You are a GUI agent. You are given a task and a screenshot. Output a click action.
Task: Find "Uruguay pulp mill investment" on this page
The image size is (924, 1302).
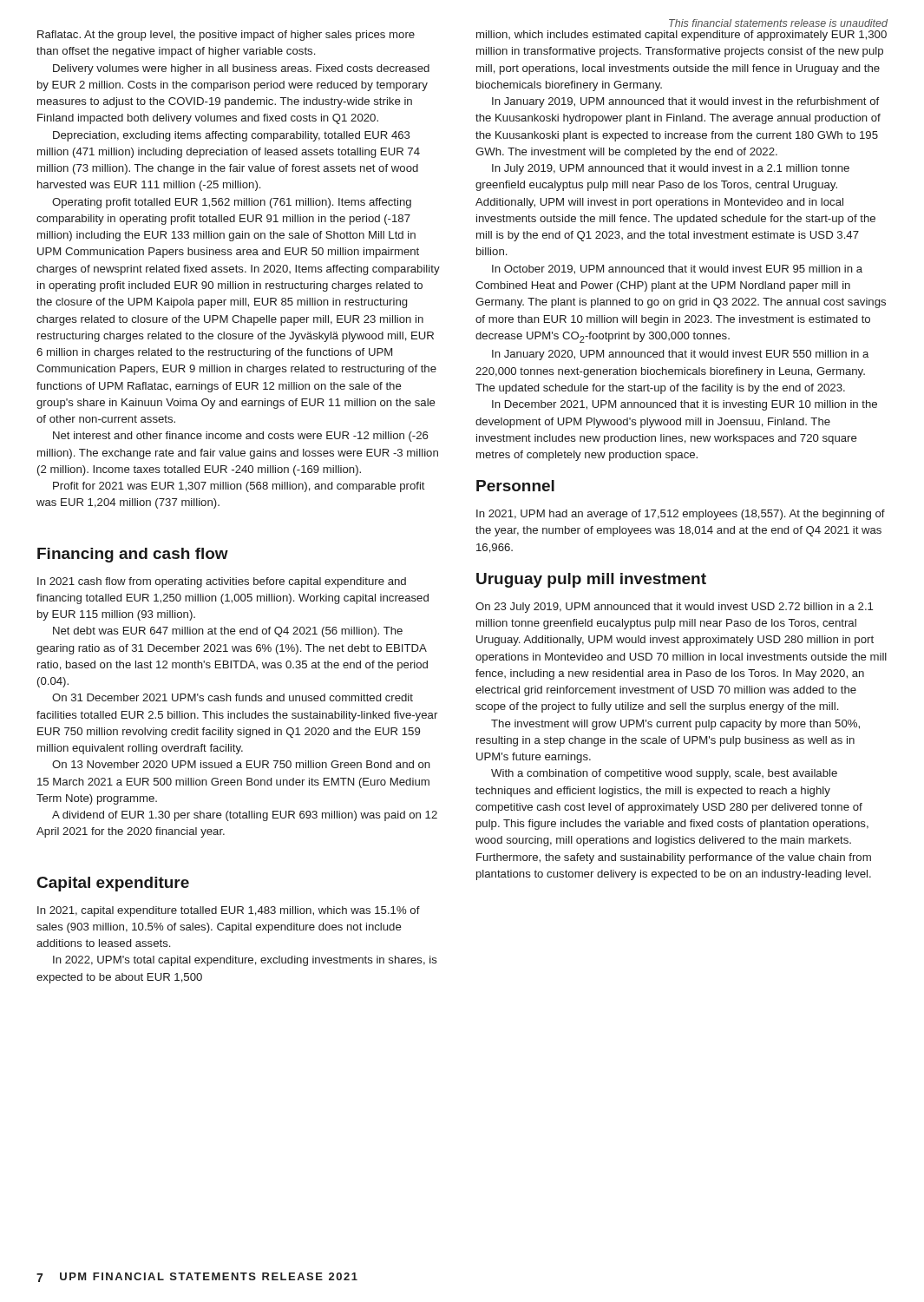click(591, 578)
